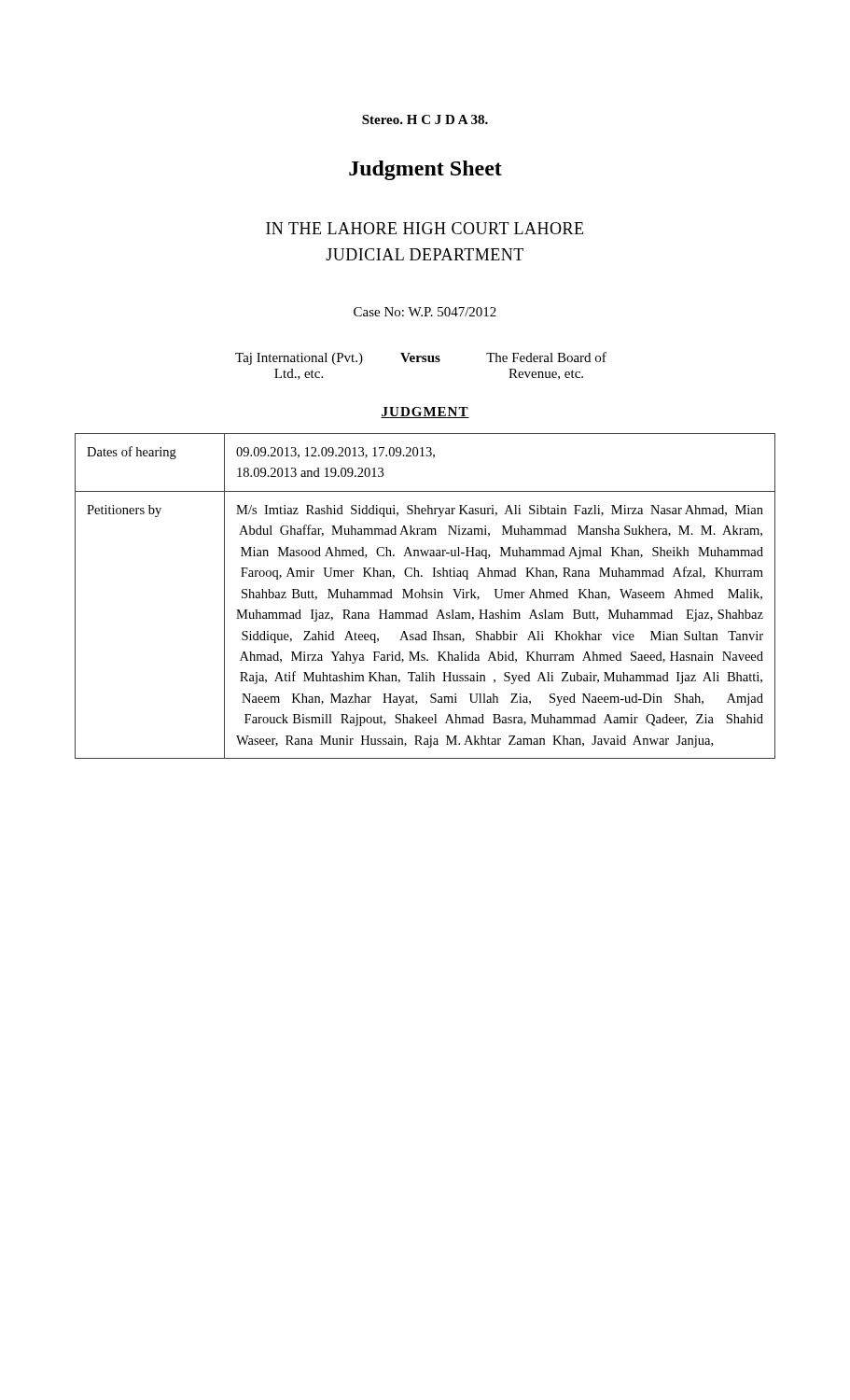Select the text block containing "Stereo. H C J D"
Screen dimensions: 1400x850
pos(425,119)
